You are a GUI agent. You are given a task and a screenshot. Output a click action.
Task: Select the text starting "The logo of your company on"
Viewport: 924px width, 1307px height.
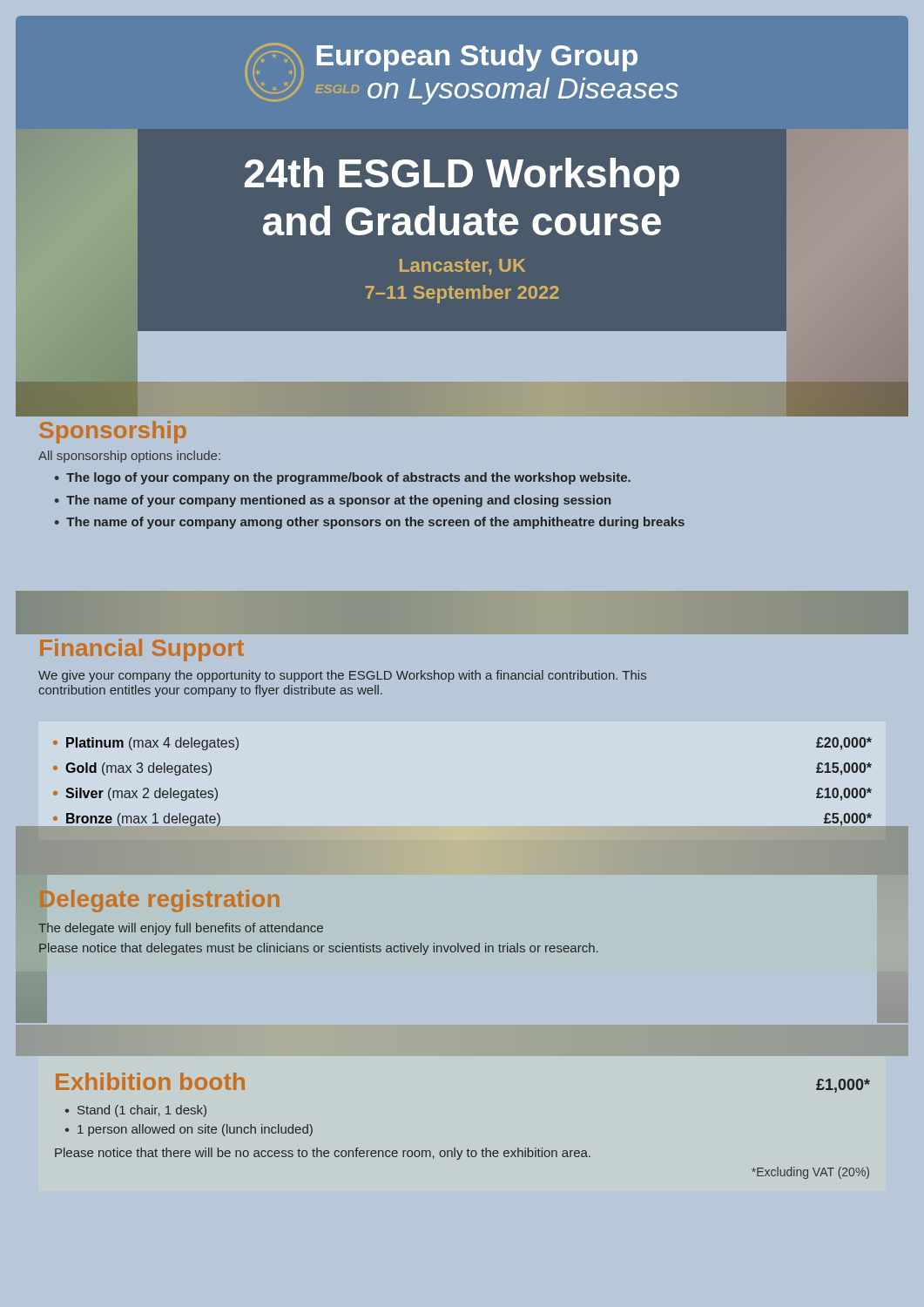pyautogui.click(x=349, y=477)
